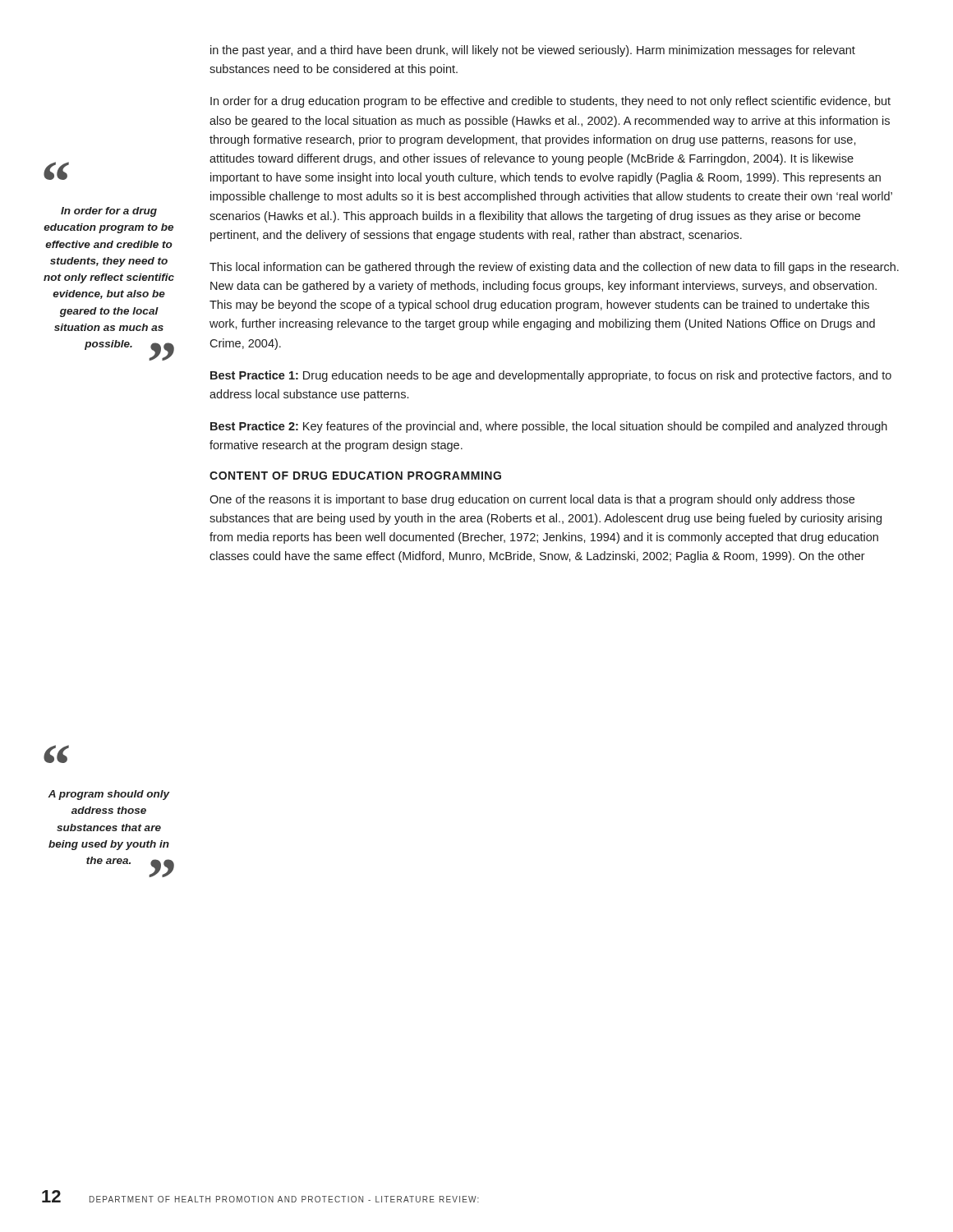The width and height of the screenshot is (953, 1232).
Task: Click on the passage starting "One of the reasons"
Action: 546,528
